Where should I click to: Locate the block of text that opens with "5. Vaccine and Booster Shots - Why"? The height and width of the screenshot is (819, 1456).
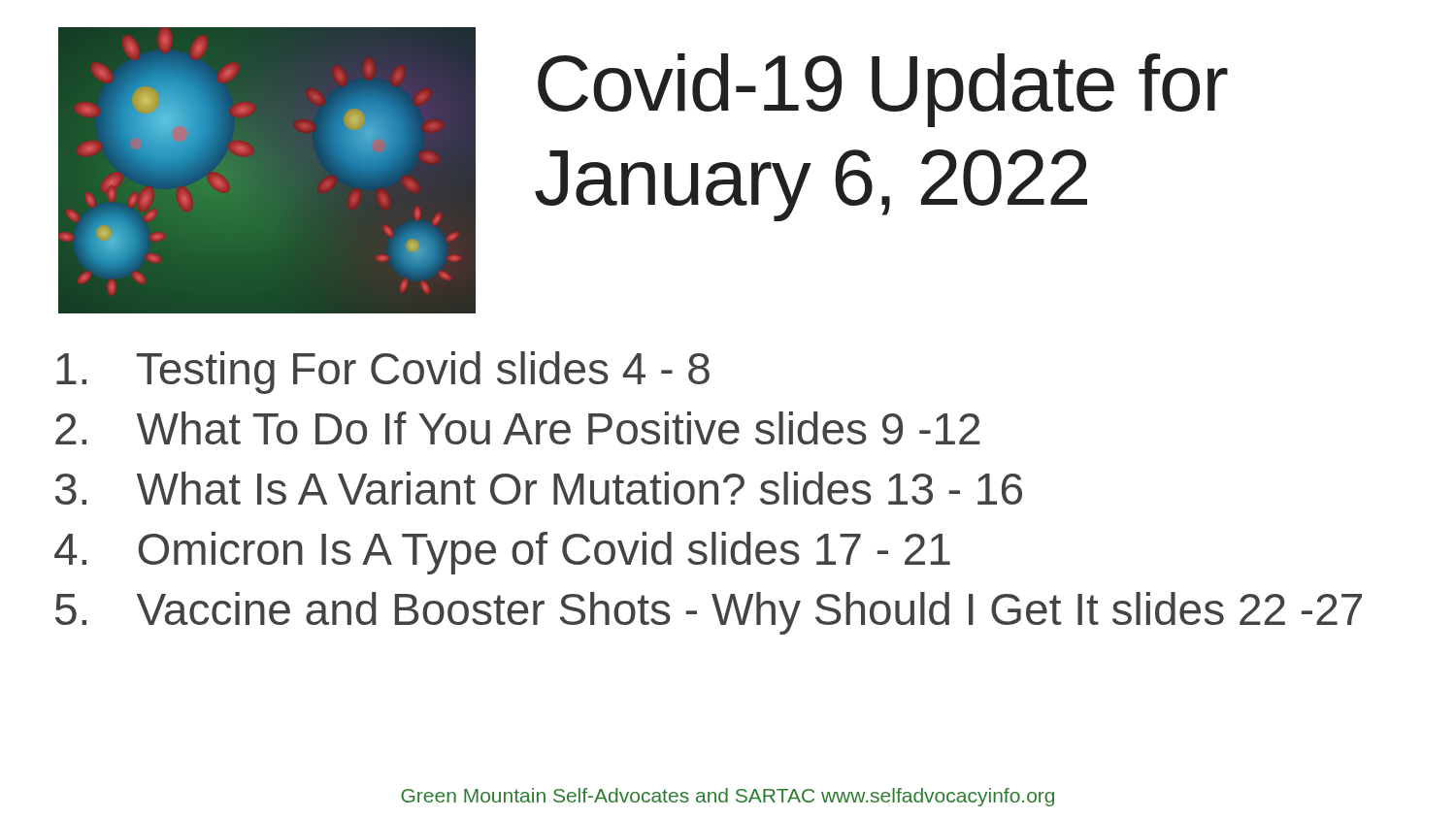[709, 609]
